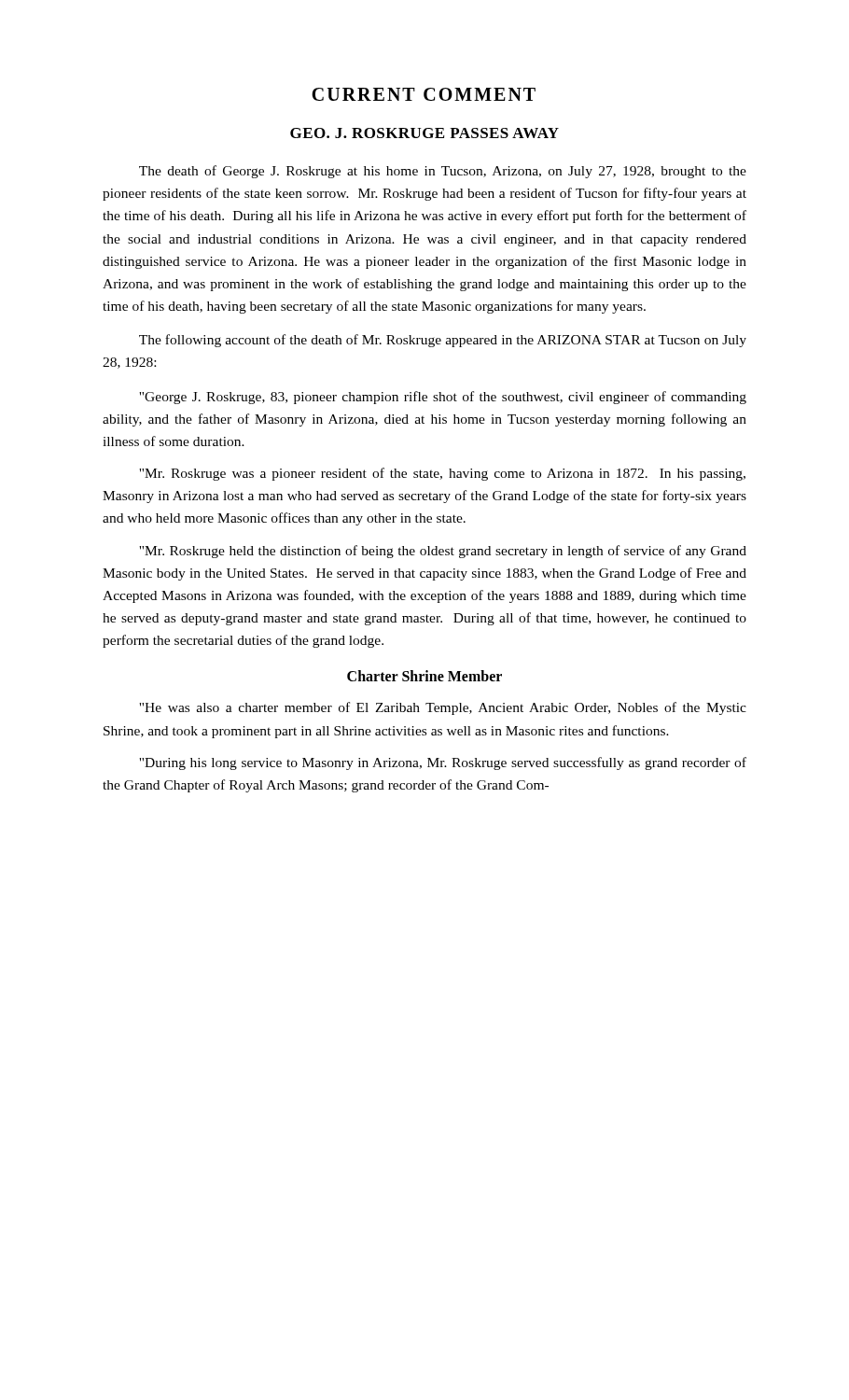Where is the passage that starts ""He was also a charter"?
The height and width of the screenshot is (1400, 849).
click(424, 719)
